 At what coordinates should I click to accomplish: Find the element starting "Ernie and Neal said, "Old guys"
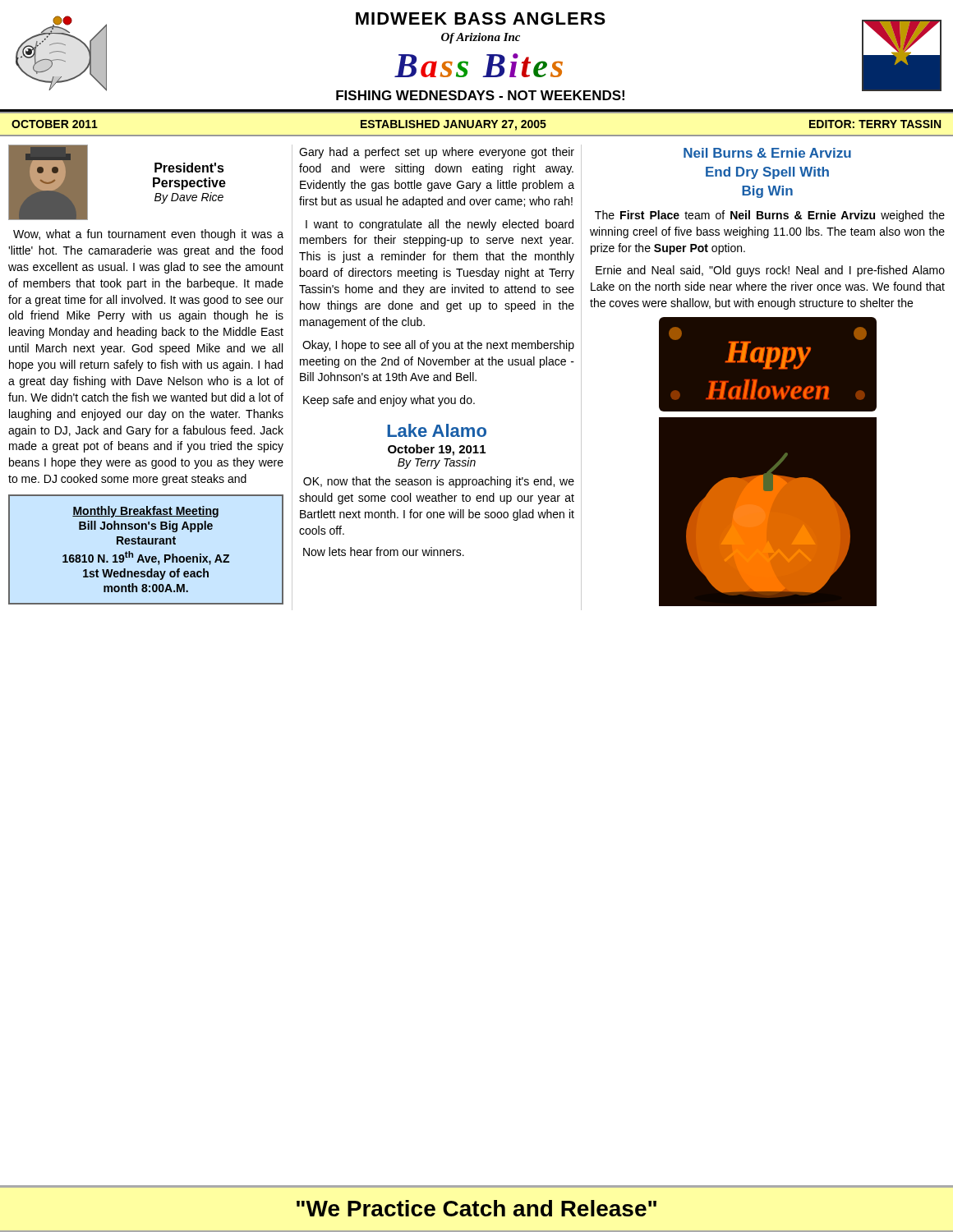tap(767, 287)
